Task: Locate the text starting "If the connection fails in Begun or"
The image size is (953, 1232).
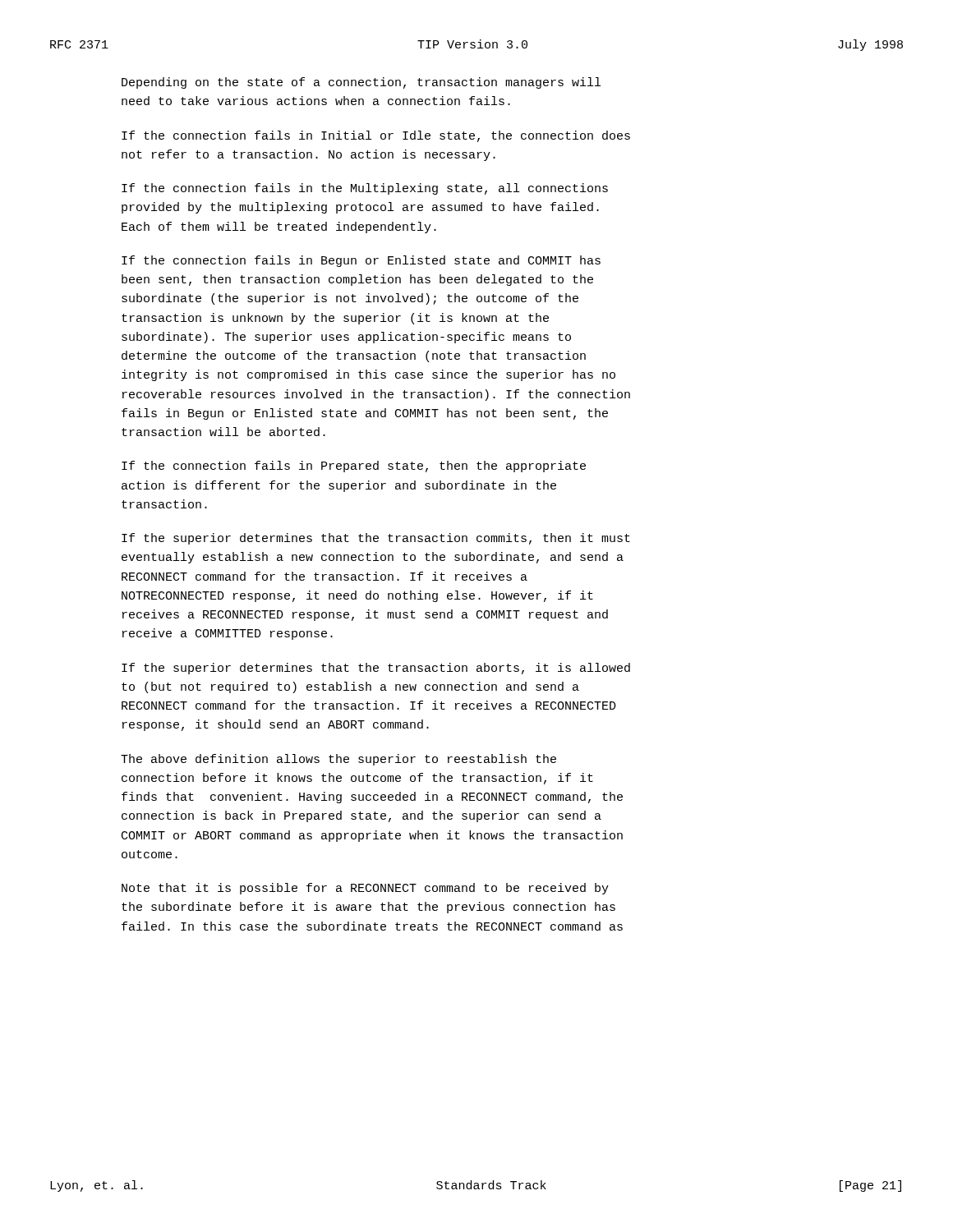Action: (365, 347)
